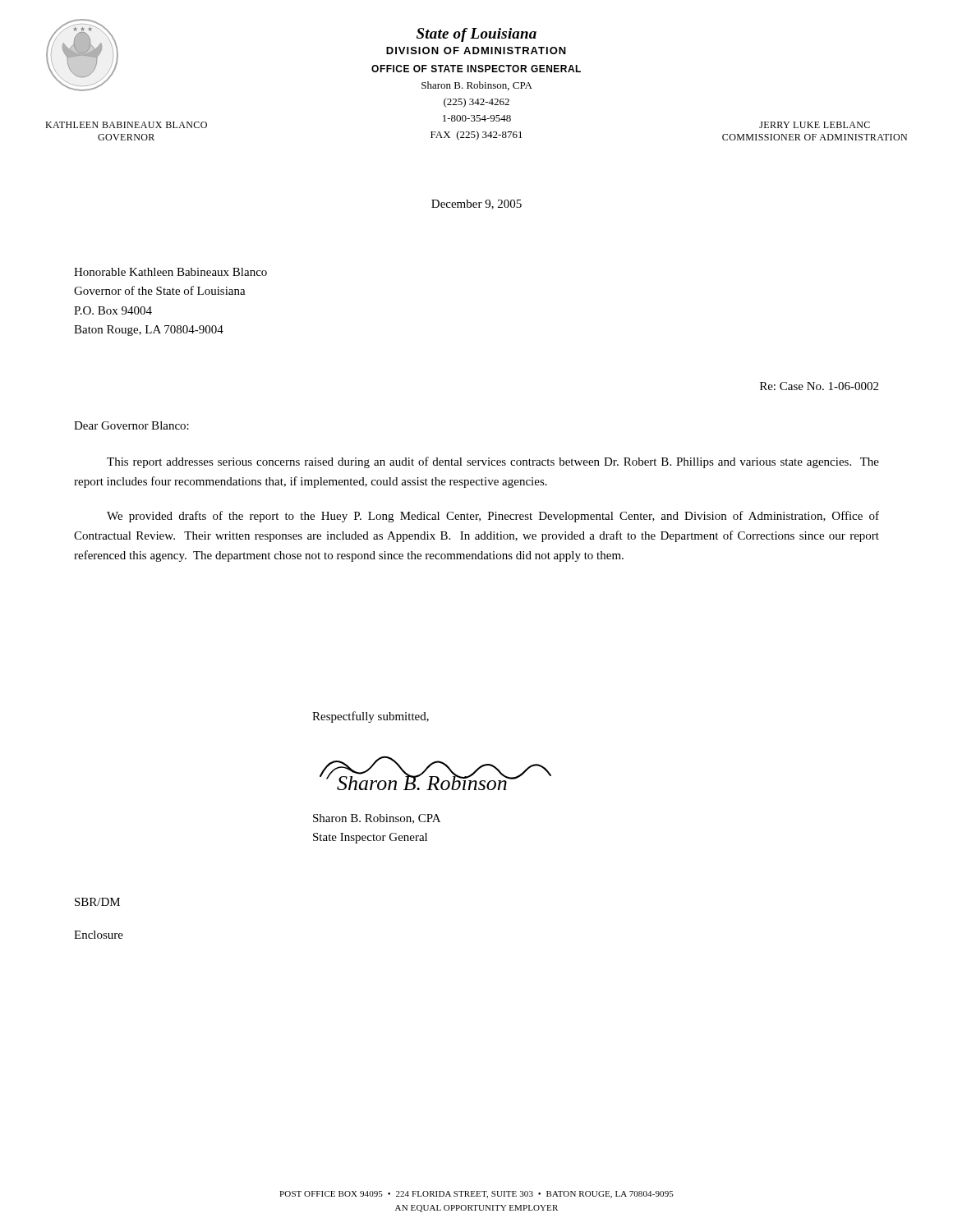Screen dimensions: 1232x953
Task: Find "KATHLEEN BABINEAUX BLANCO GOVERNOR" on this page
Action: (x=126, y=131)
